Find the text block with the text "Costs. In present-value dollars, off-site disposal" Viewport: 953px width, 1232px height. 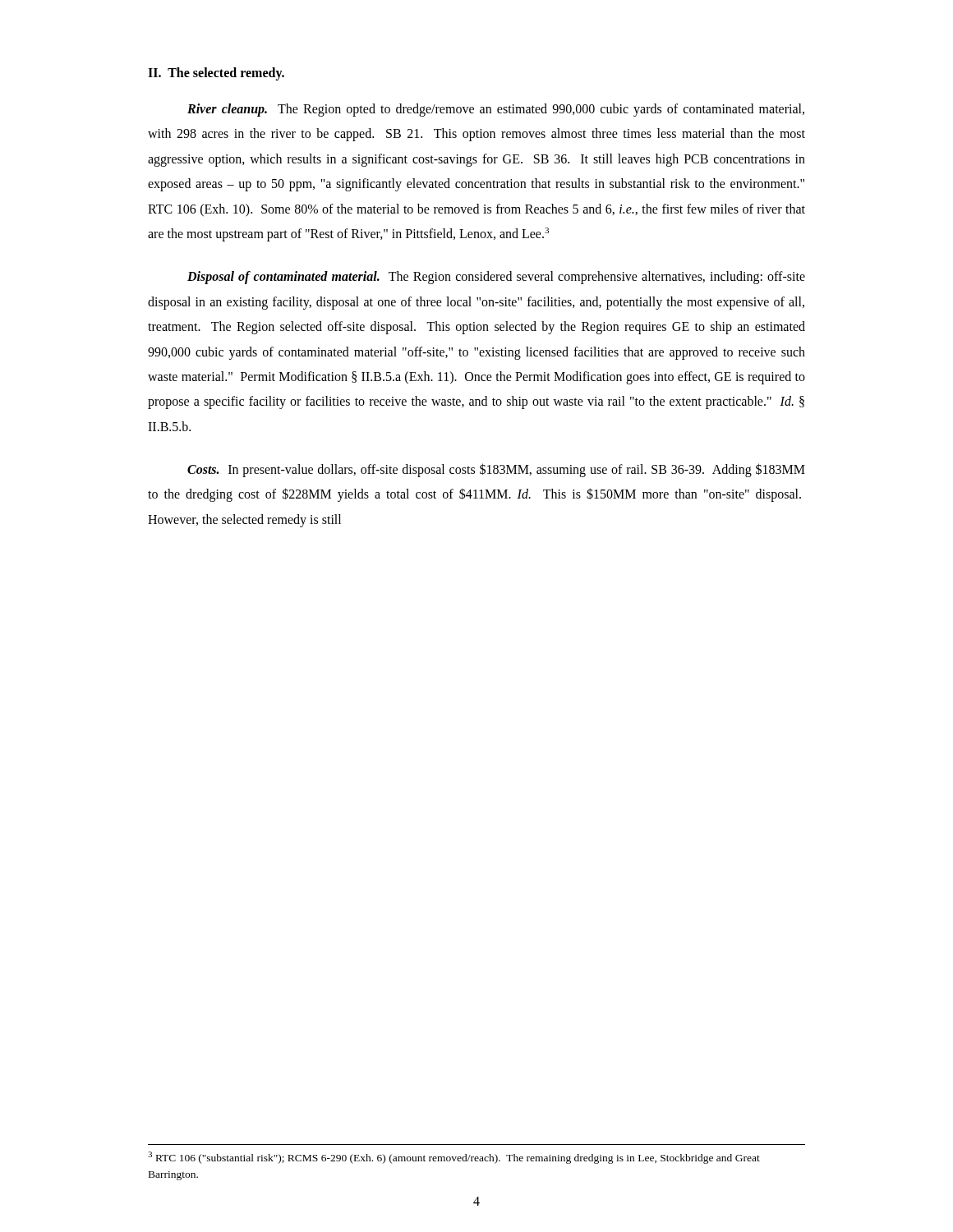pos(476,495)
